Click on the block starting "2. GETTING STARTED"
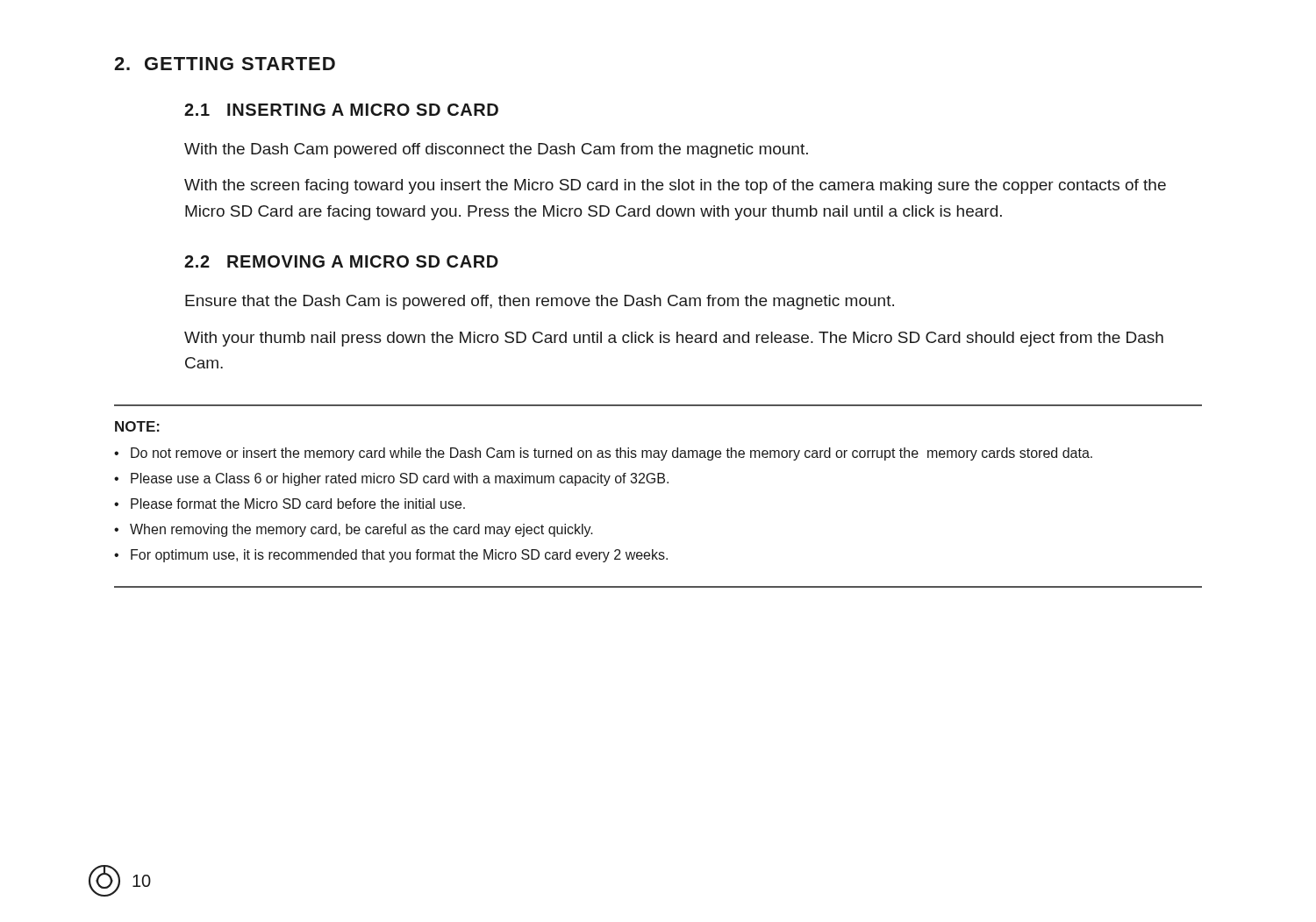 click(225, 64)
